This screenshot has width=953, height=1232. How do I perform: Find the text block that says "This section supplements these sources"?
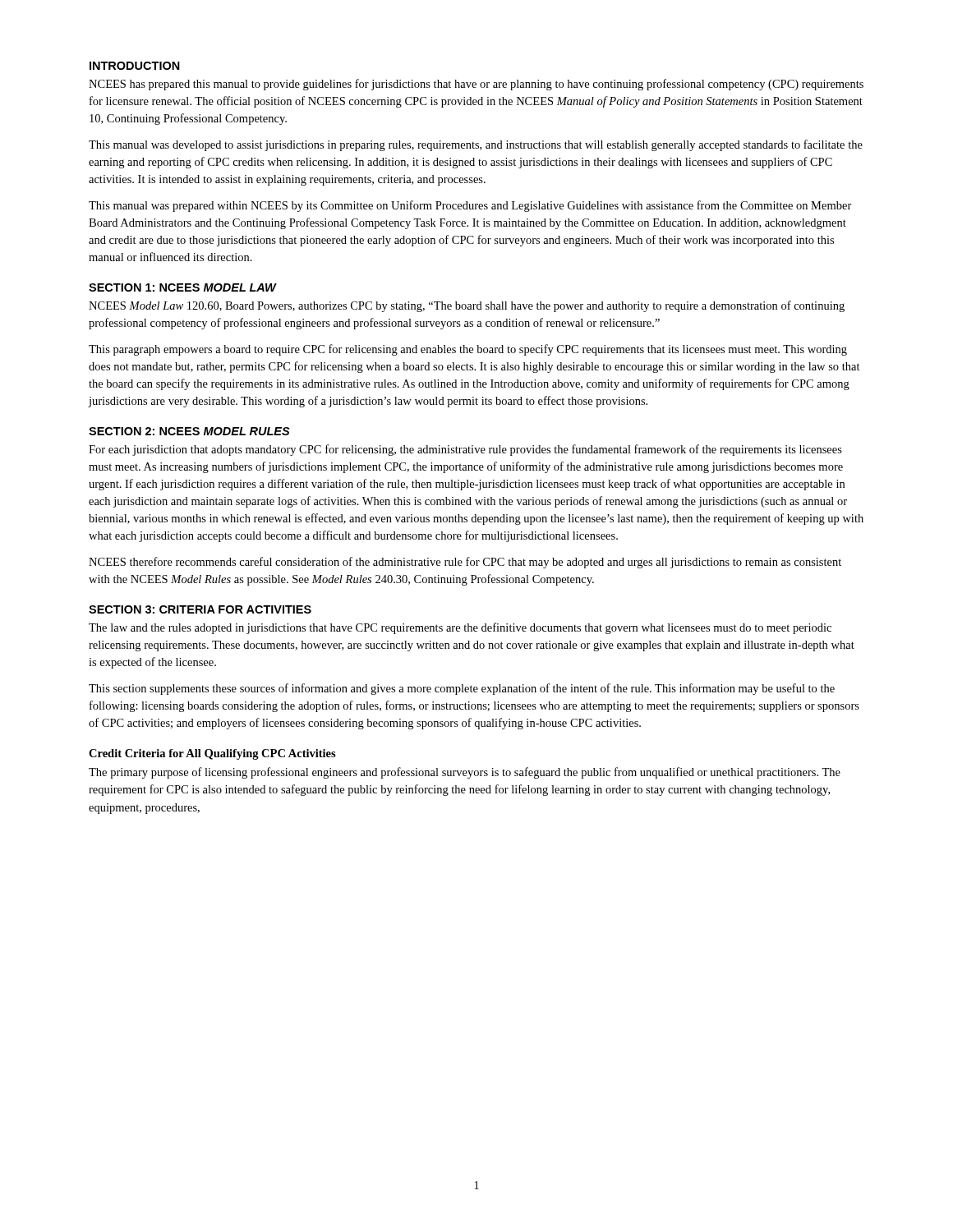point(474,706)
